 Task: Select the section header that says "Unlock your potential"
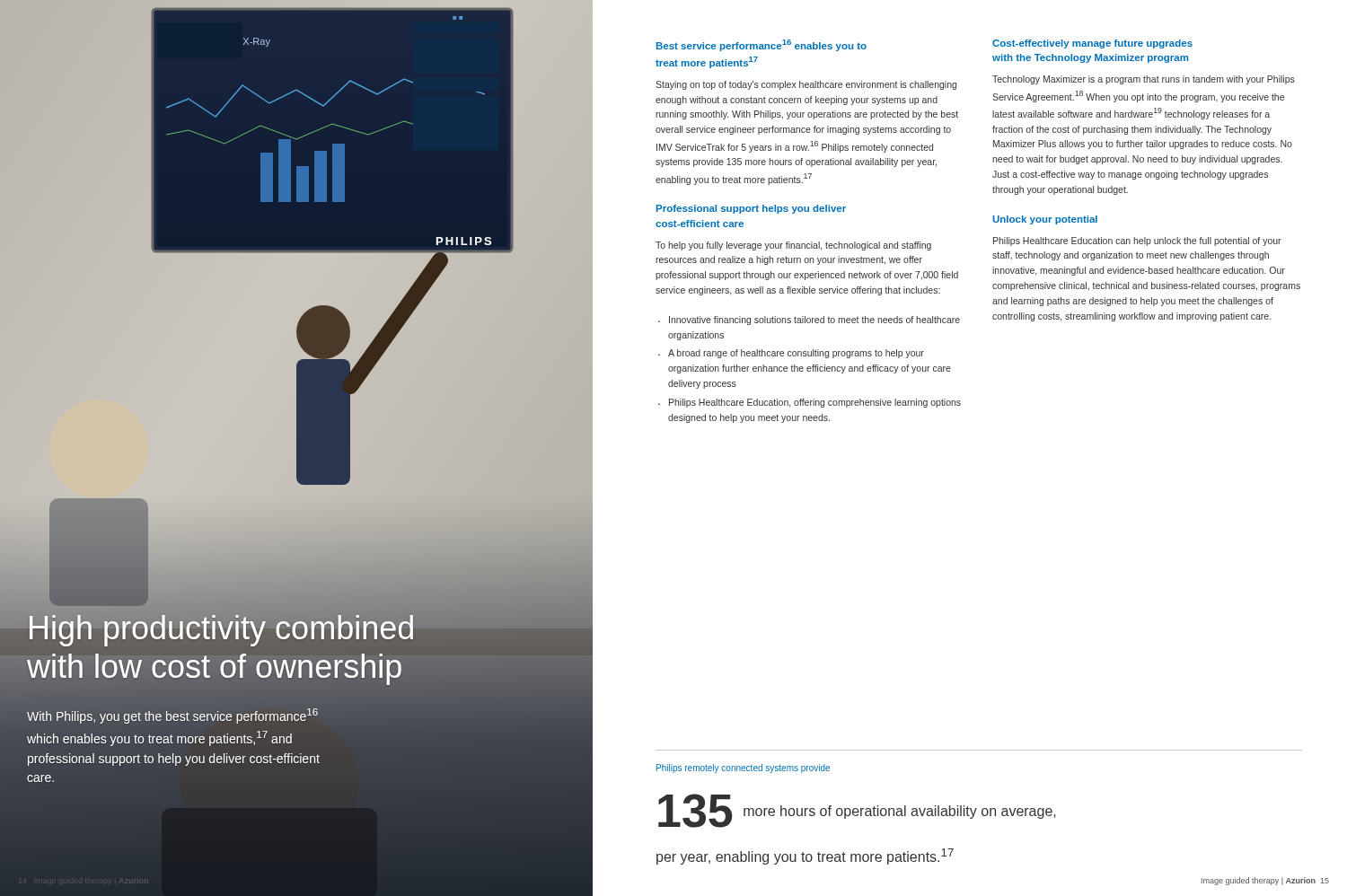point(1045,219)
